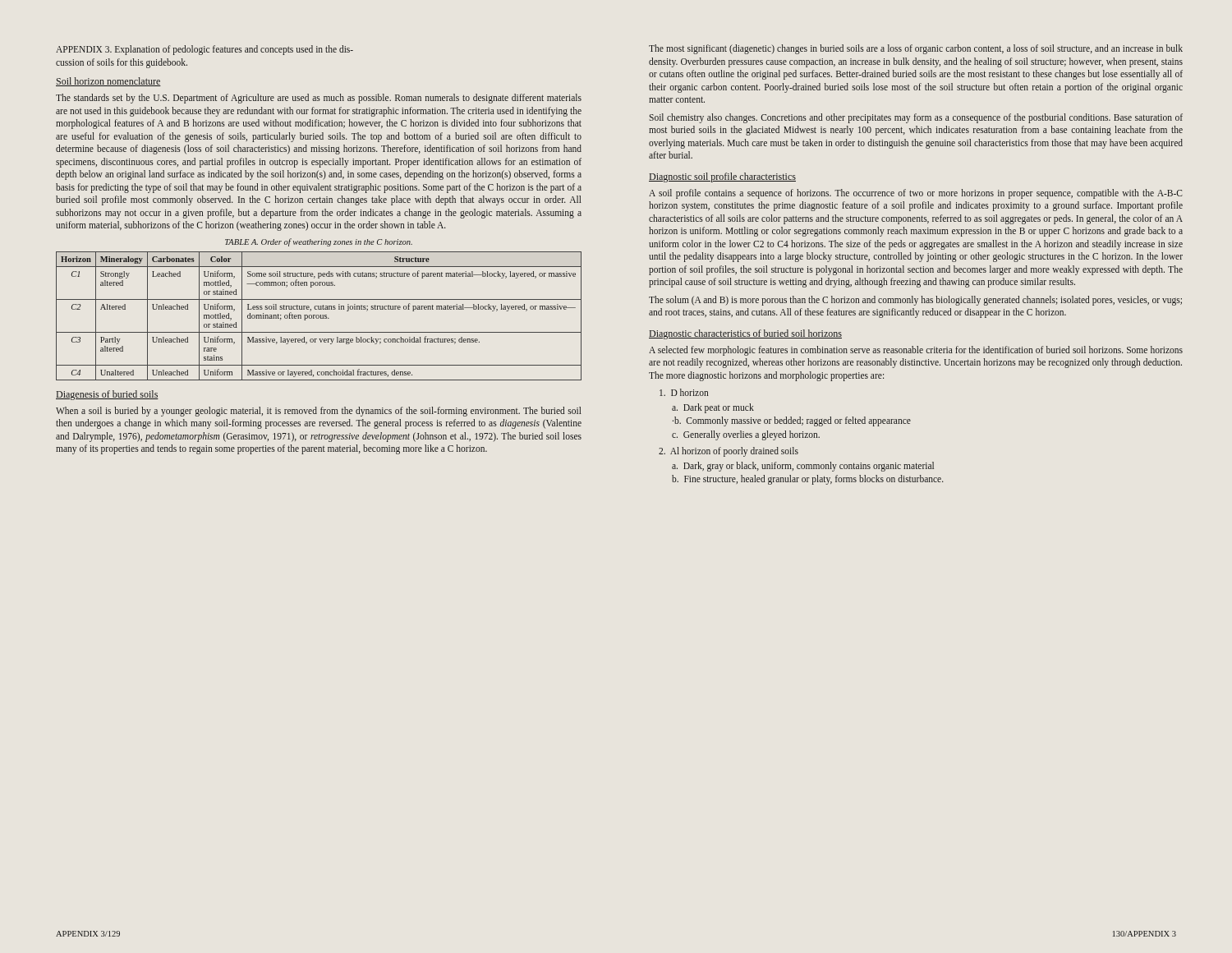Locate the text "Diagnostic soil profile characteristics"
Screen dimensions: 953x1232
722,176
